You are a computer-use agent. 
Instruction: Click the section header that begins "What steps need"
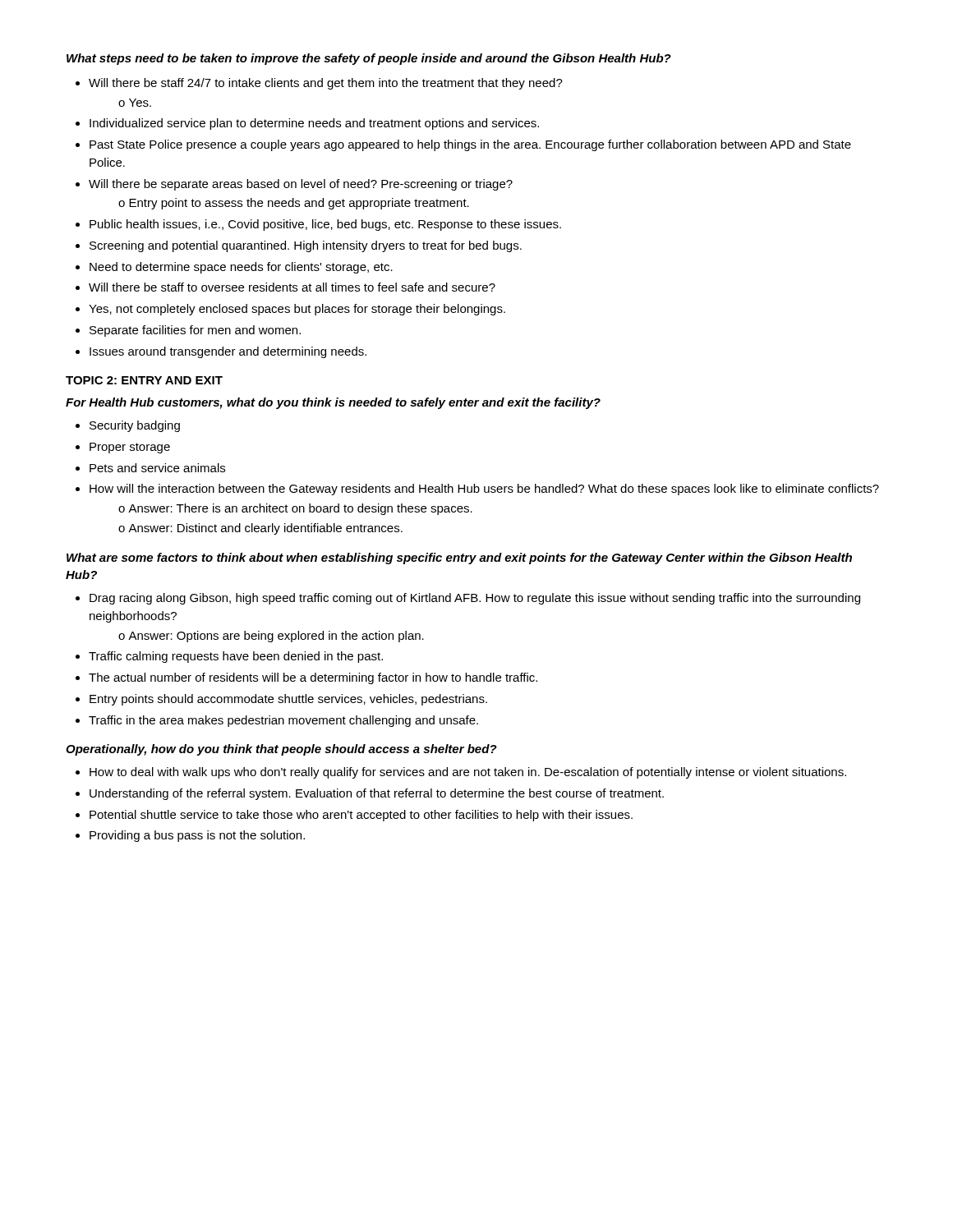(368, 58)
